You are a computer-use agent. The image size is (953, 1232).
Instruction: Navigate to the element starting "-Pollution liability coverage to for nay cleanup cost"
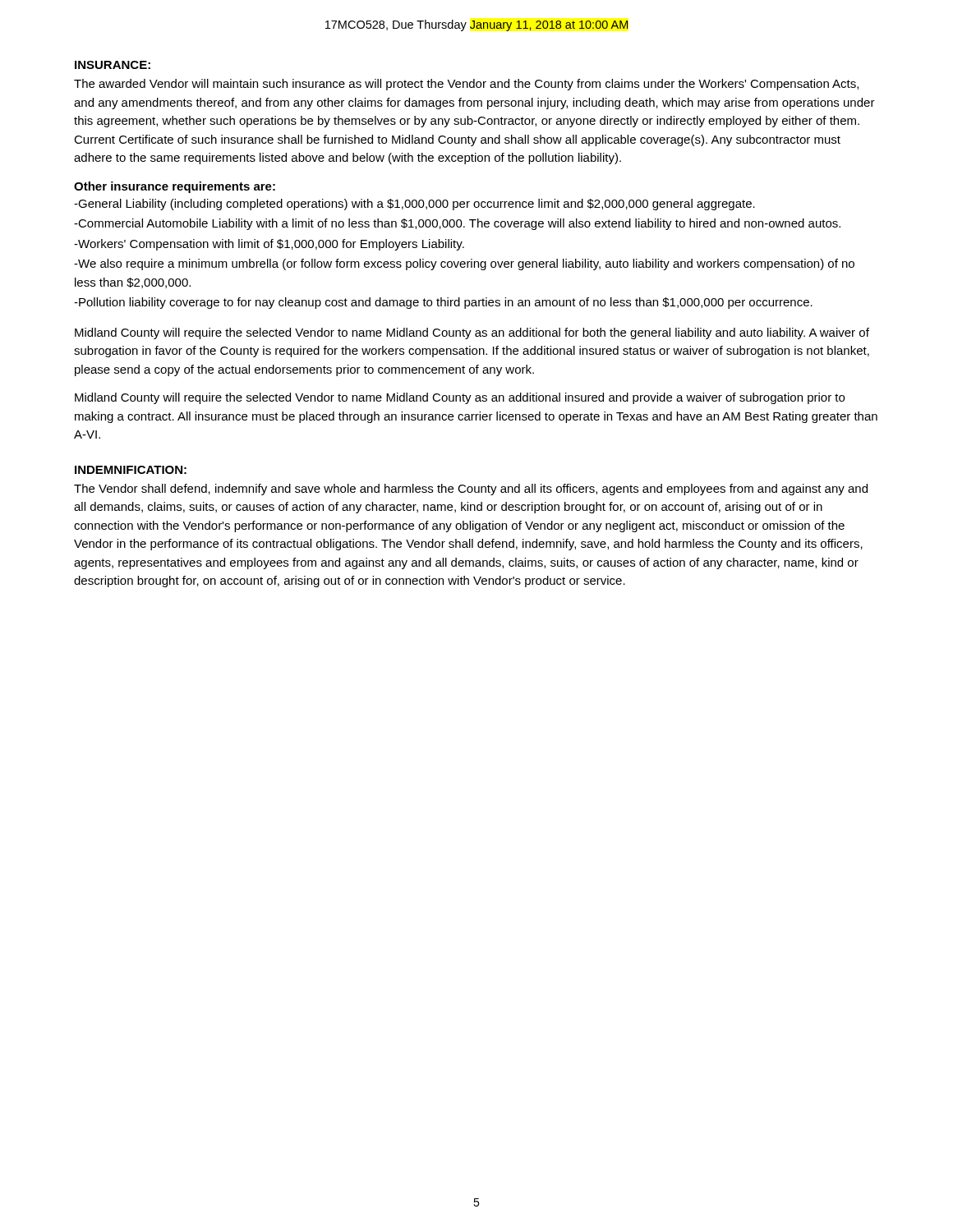444,302
